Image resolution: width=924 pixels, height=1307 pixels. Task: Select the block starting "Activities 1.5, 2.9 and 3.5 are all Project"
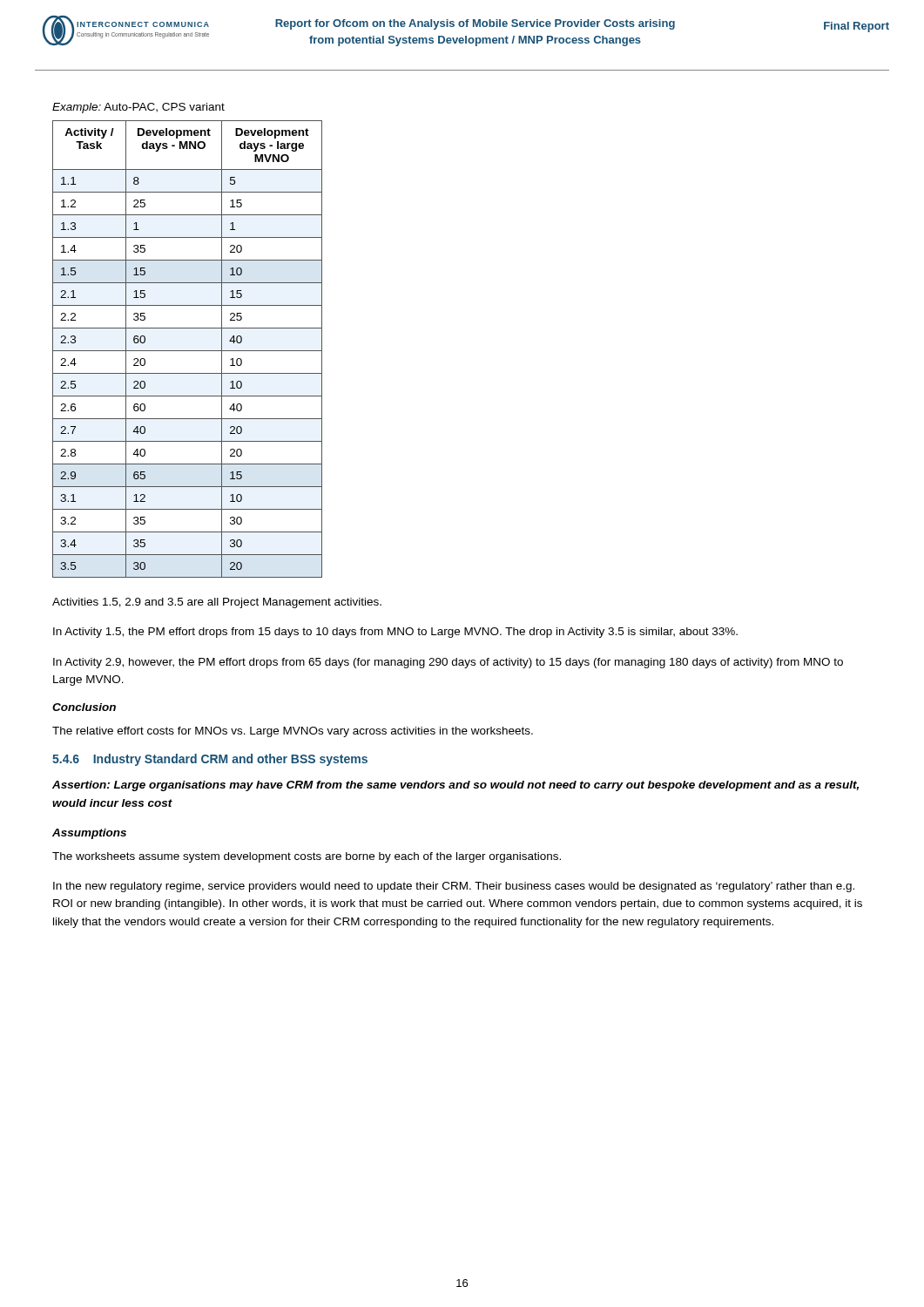tap(217, 602)
